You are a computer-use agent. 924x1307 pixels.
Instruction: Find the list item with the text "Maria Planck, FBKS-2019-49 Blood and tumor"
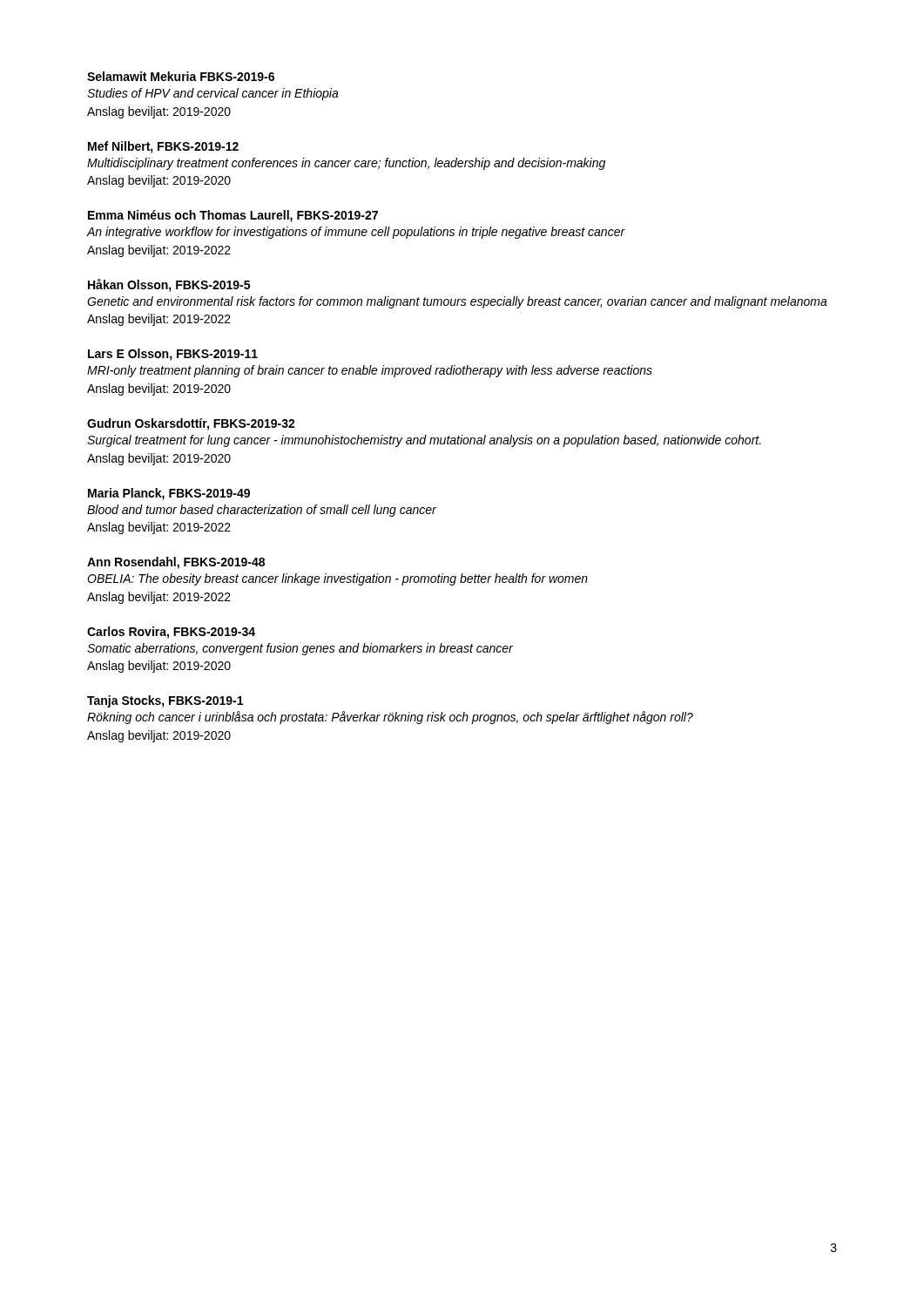tap(169, 494)
